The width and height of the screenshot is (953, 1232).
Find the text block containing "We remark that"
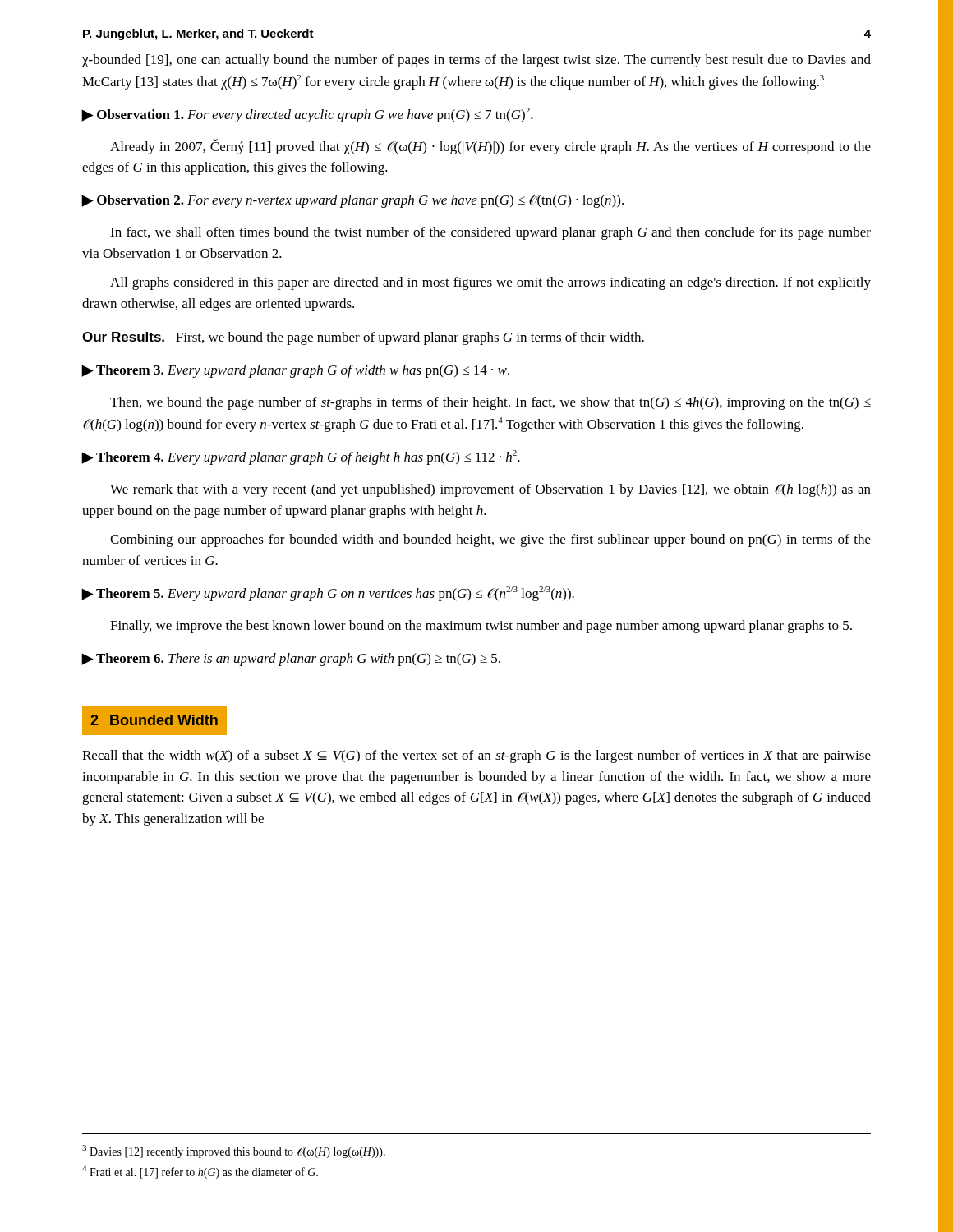point(476,500)
